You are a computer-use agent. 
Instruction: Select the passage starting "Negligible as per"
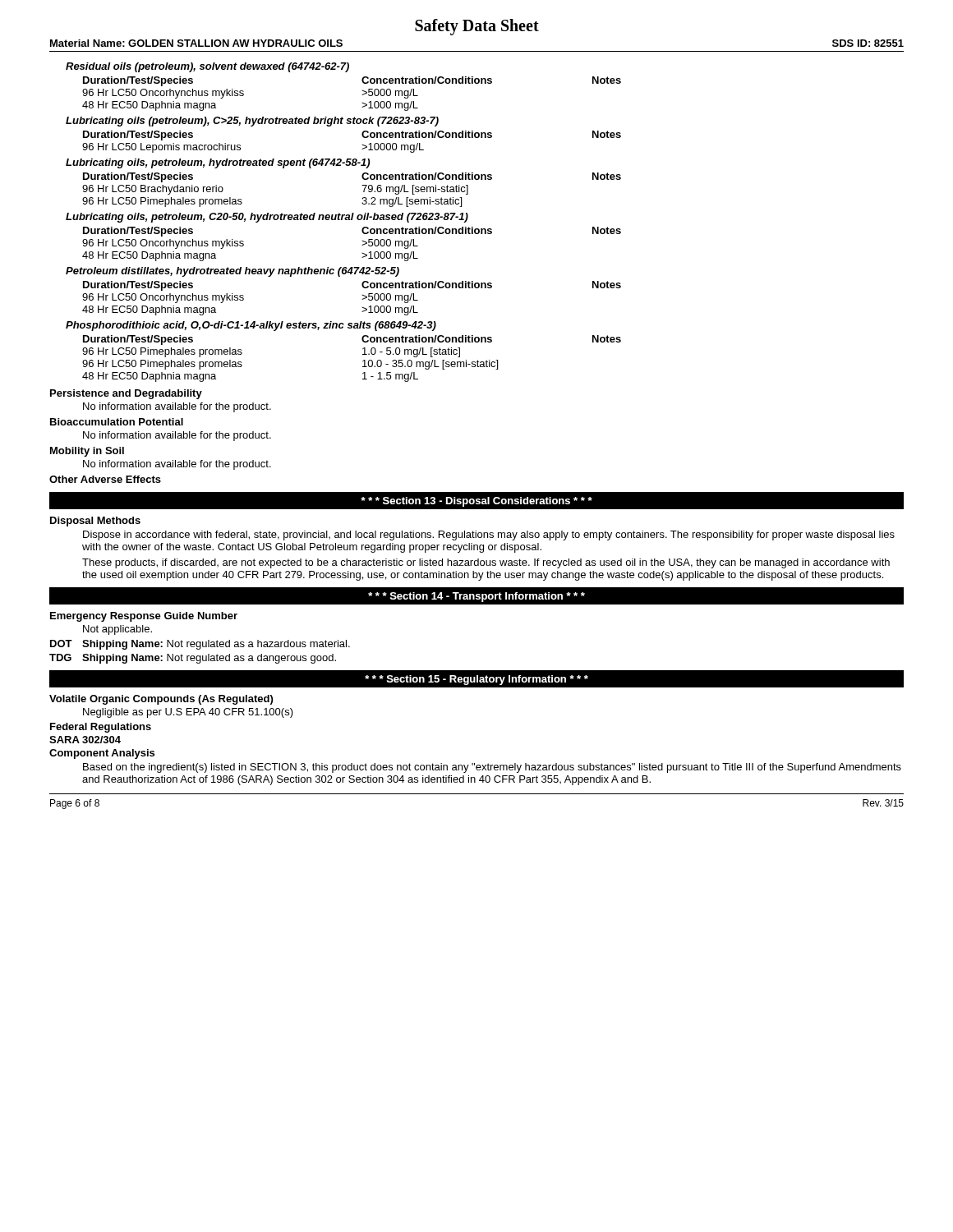point(188,712)
